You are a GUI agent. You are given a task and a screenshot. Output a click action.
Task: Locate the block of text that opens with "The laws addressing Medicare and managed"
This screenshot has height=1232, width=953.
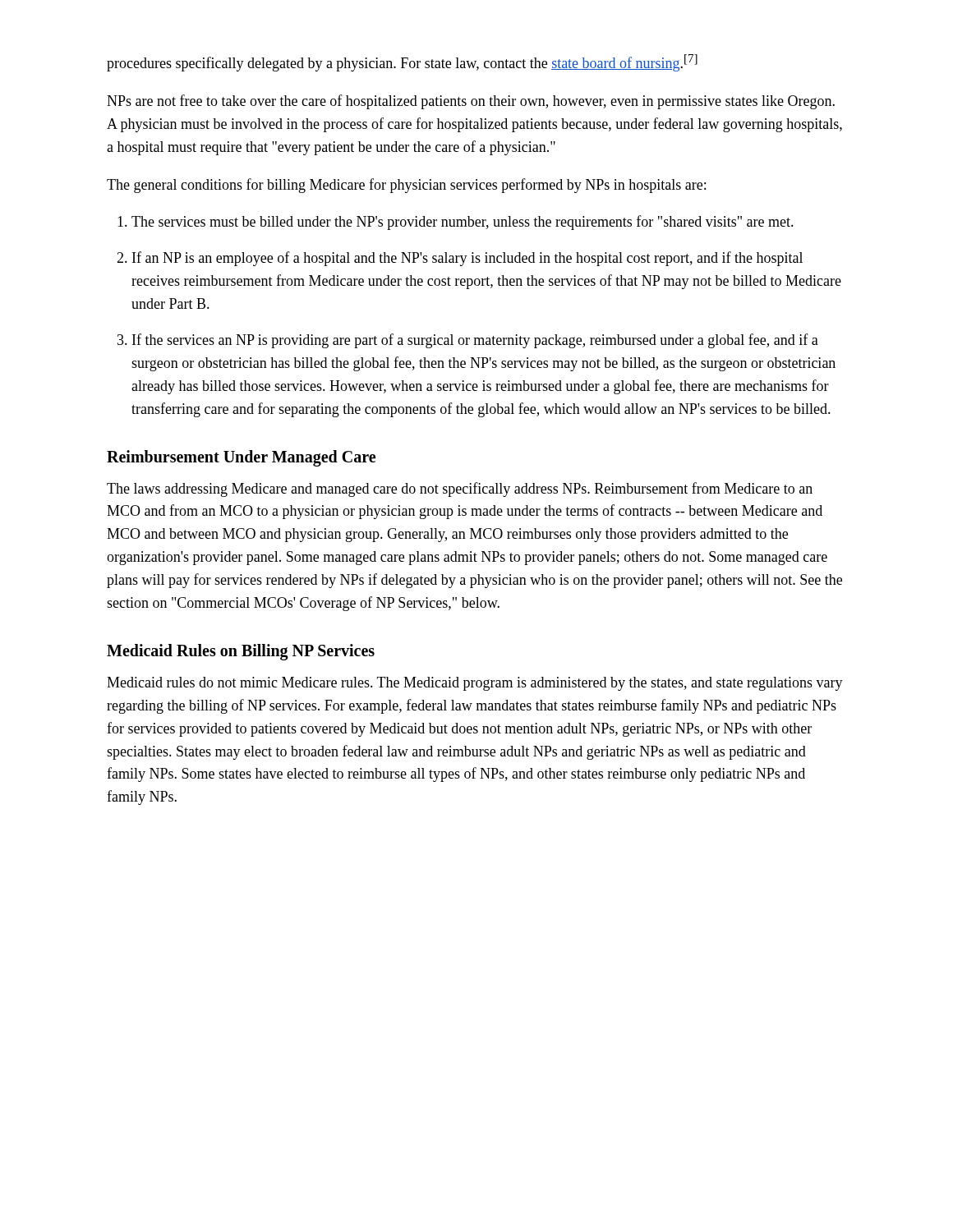tap(475, 546)
